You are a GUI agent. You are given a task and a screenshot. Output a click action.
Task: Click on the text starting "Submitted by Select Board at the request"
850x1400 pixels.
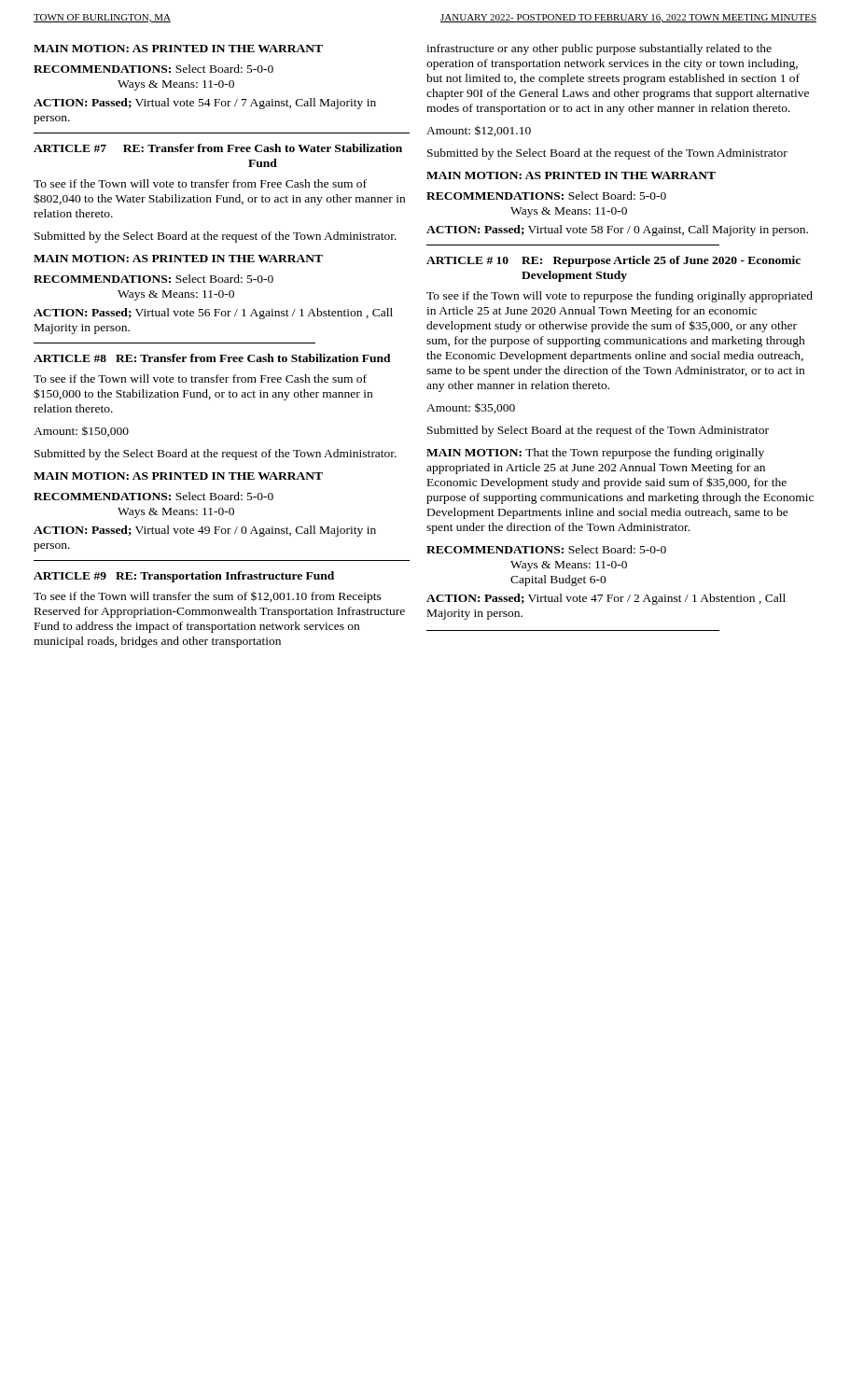[598, 430]
